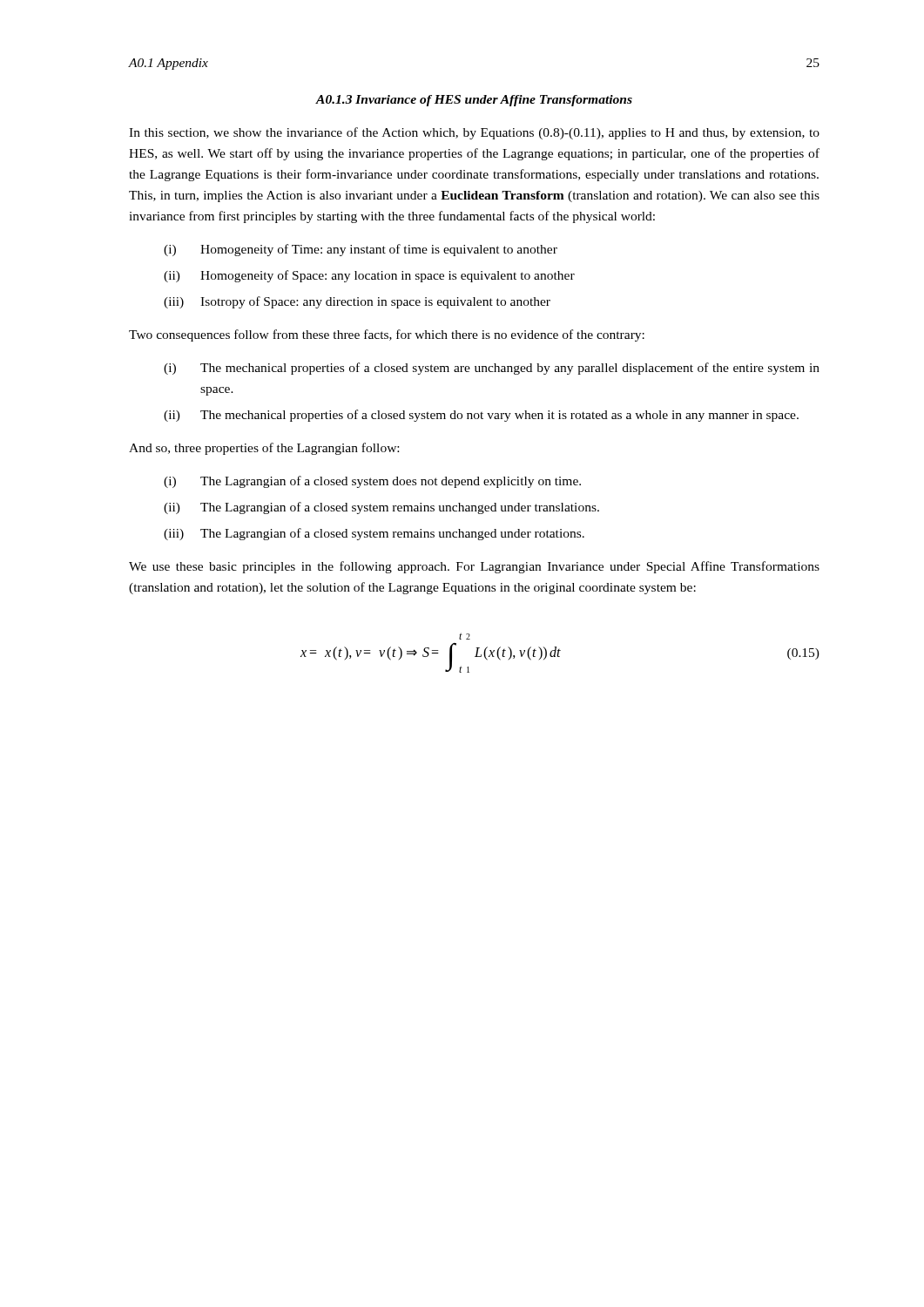Click on the element starting "(iii) Isotropy of Space: any"

492,302
